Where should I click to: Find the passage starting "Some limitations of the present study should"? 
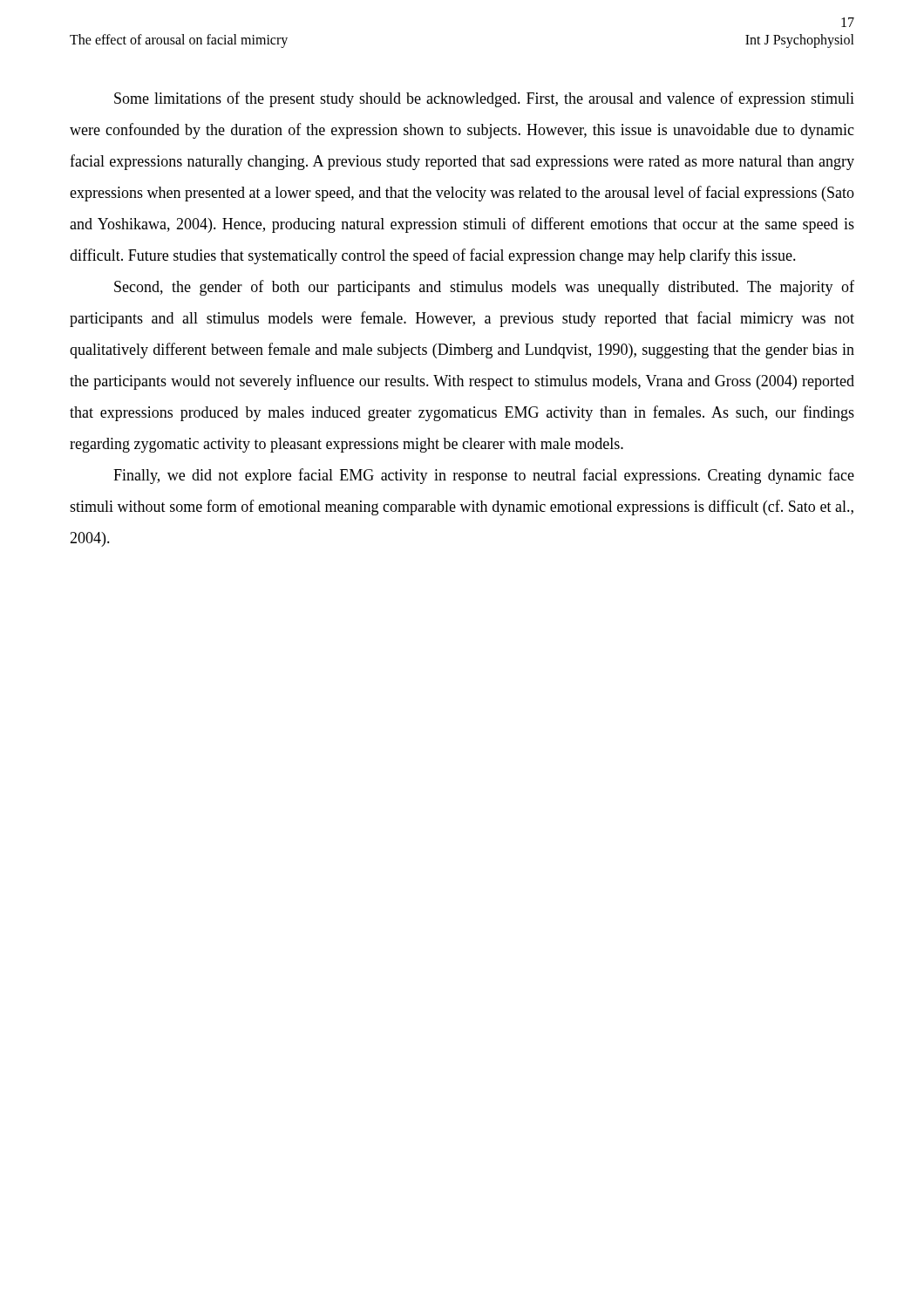coord(462,177)
